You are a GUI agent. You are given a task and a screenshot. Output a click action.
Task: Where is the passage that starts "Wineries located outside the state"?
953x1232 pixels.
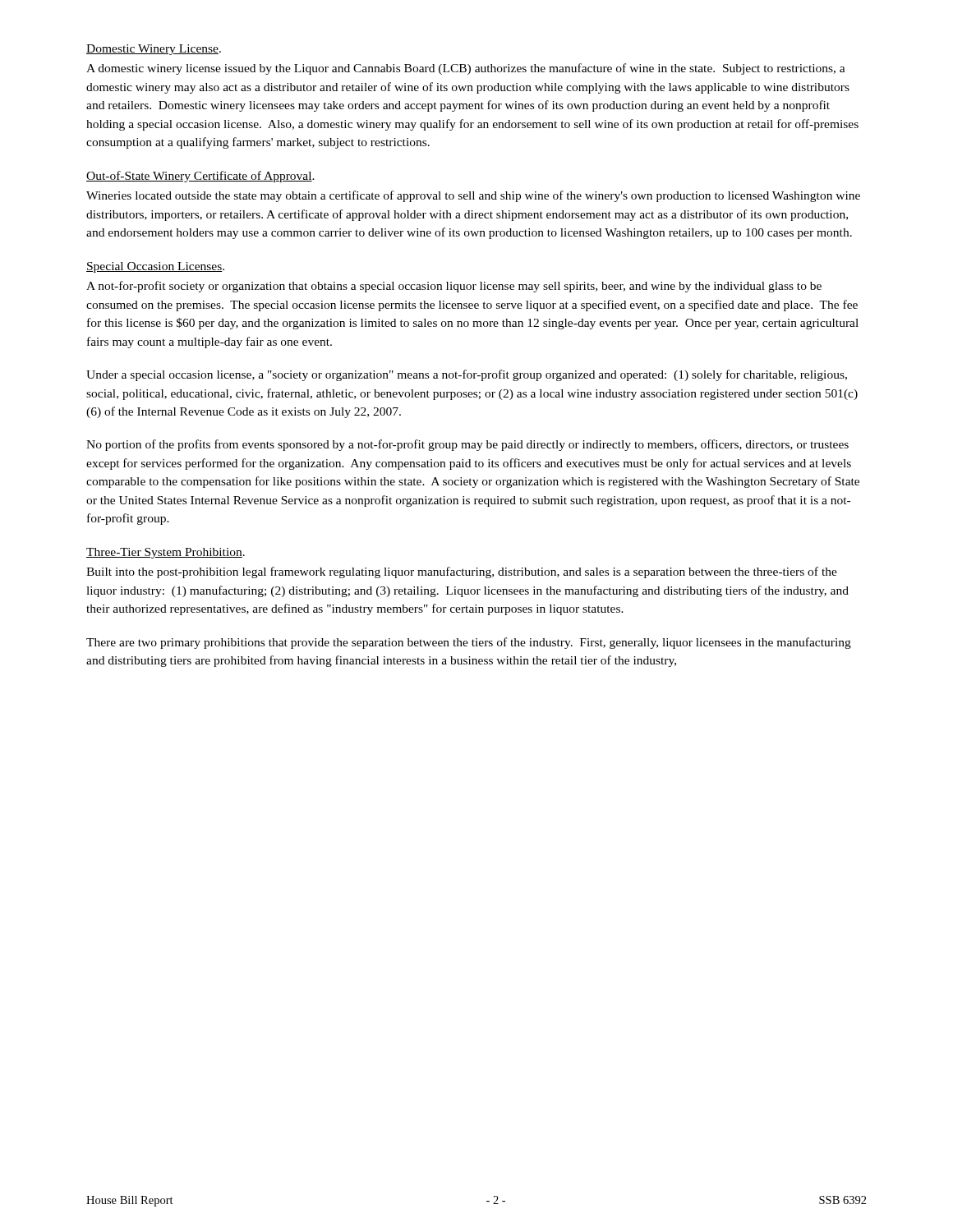pyautogui.click(x=473, y=214)
